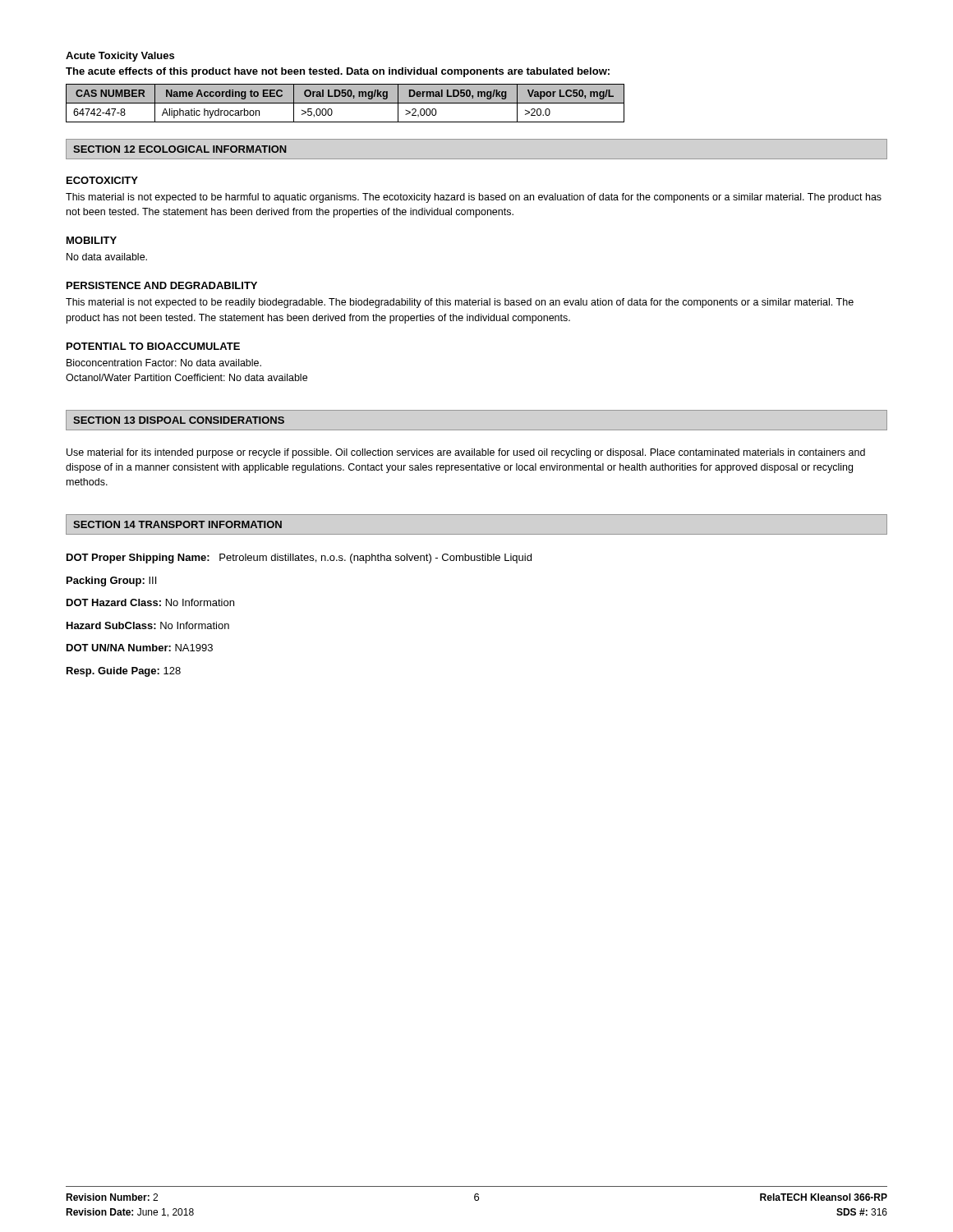Locate the section header with the text "SECTION 12 ECOLOGICAL INFORMATION"
The height and width of the screenshot is (1232, 953).
(476, 149)
